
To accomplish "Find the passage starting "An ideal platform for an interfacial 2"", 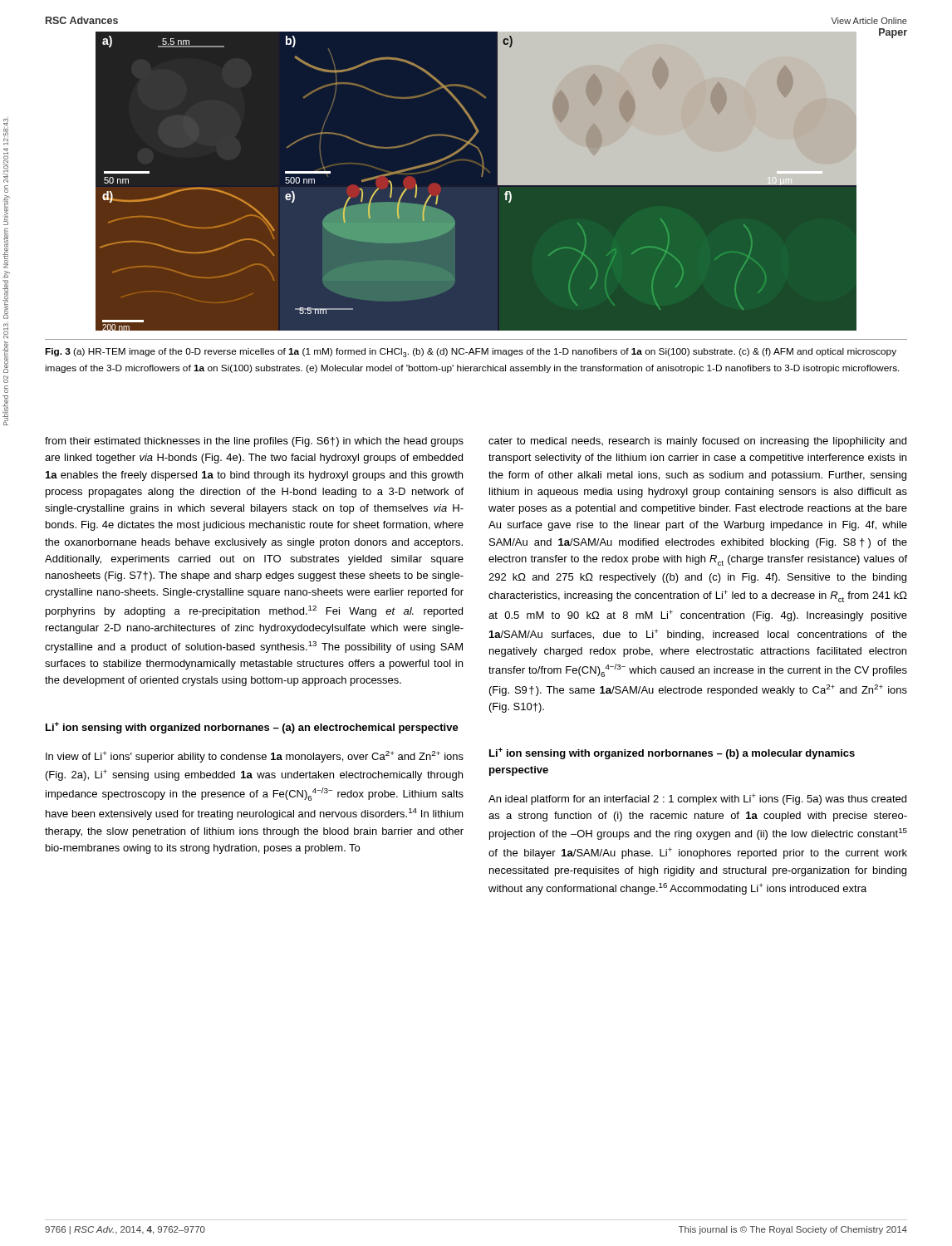I will (x=698, y=843).
